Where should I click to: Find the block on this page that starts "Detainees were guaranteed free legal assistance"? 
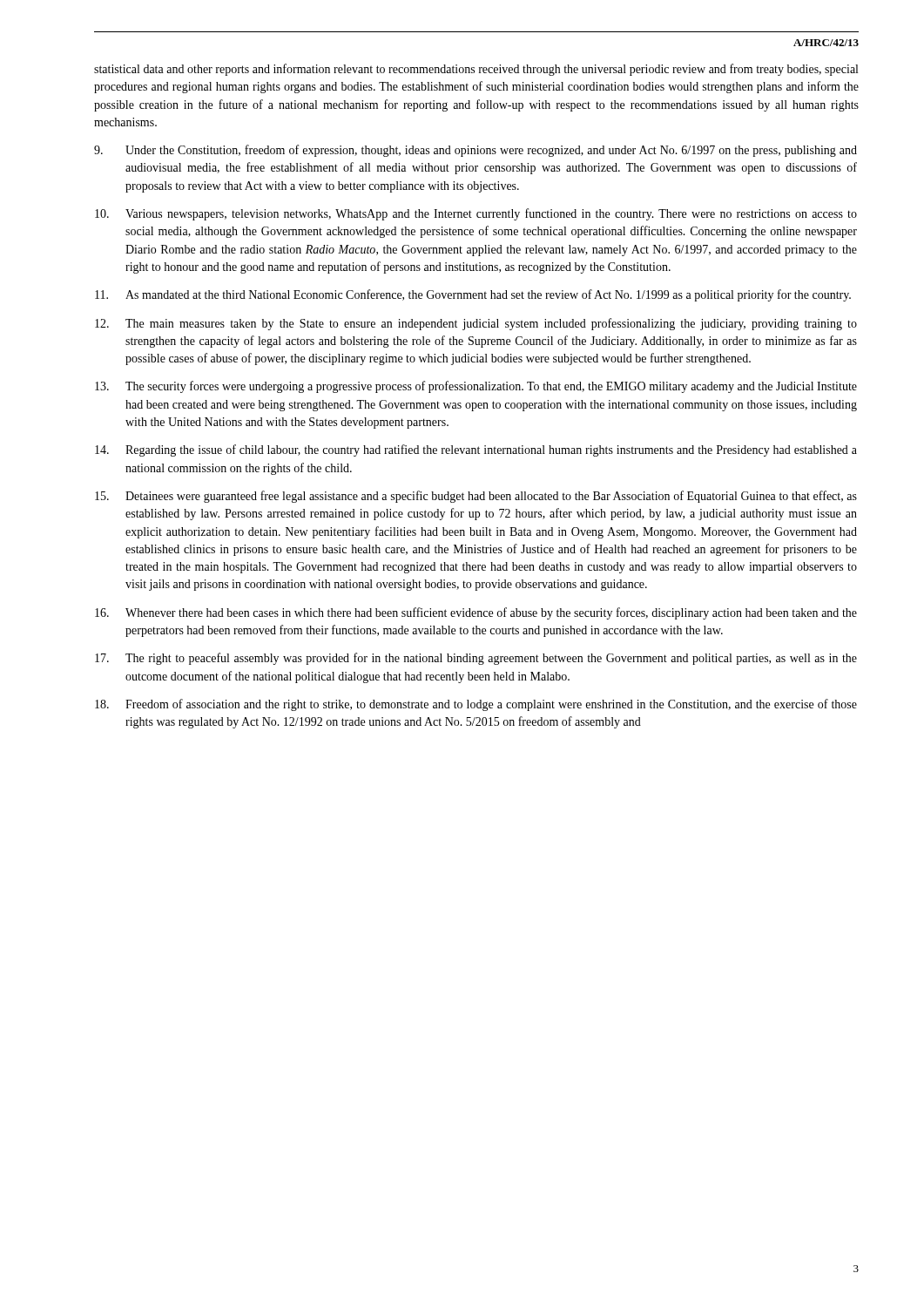pos(475,541)
